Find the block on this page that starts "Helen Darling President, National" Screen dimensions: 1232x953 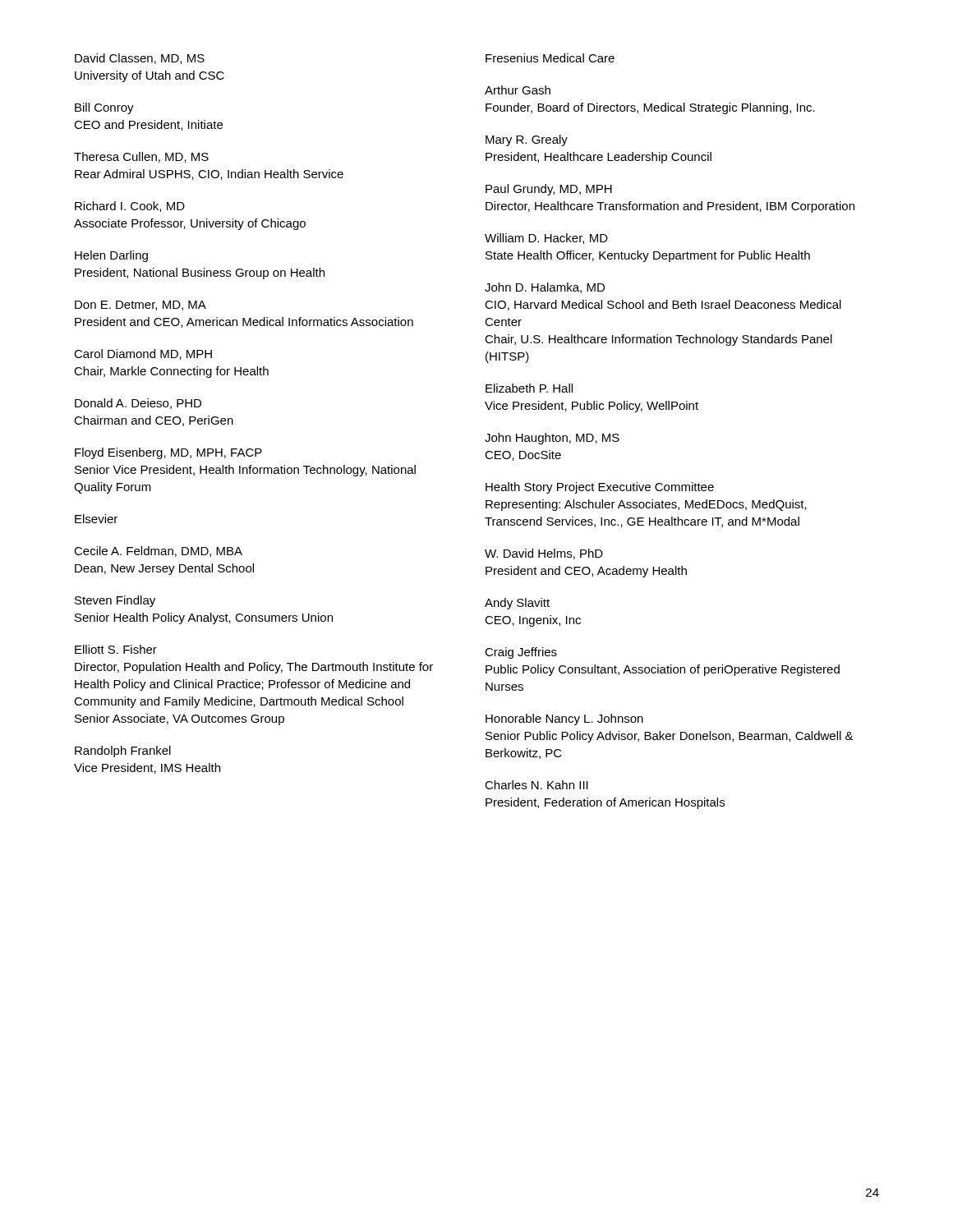pos(200,264)
